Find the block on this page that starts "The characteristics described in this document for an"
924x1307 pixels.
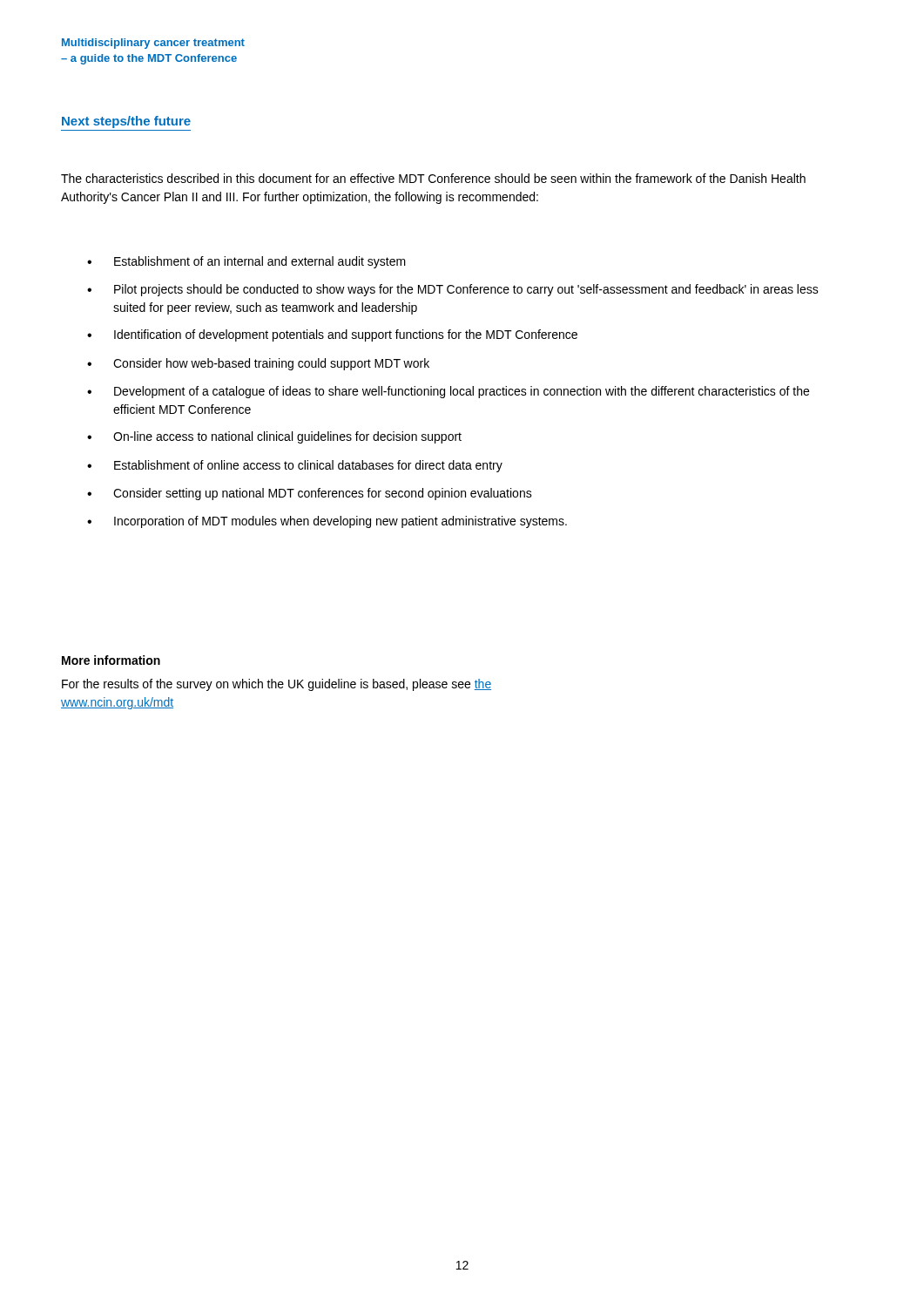point(433,188)
